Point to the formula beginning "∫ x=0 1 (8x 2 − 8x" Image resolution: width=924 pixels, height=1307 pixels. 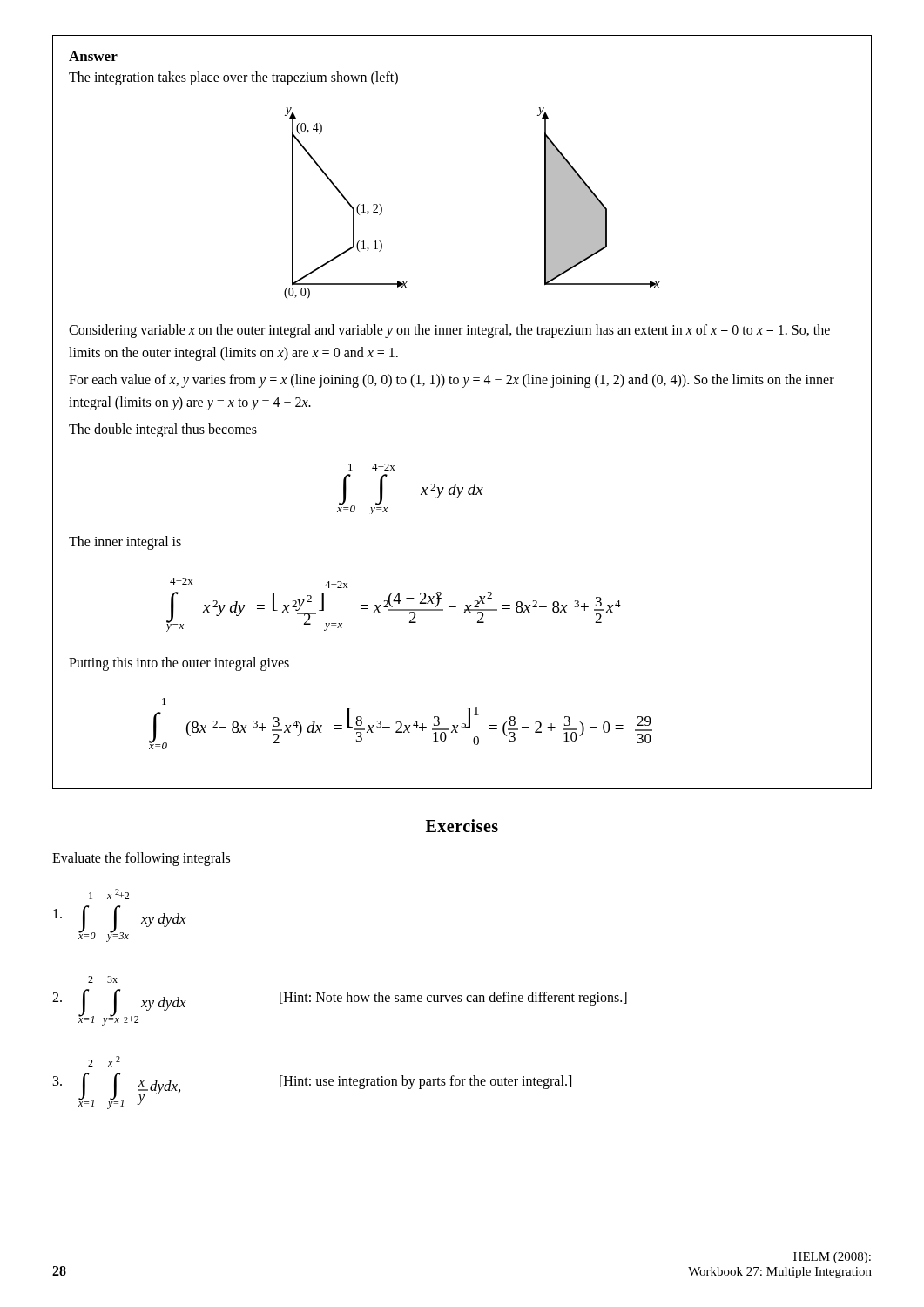pos(462,722)
